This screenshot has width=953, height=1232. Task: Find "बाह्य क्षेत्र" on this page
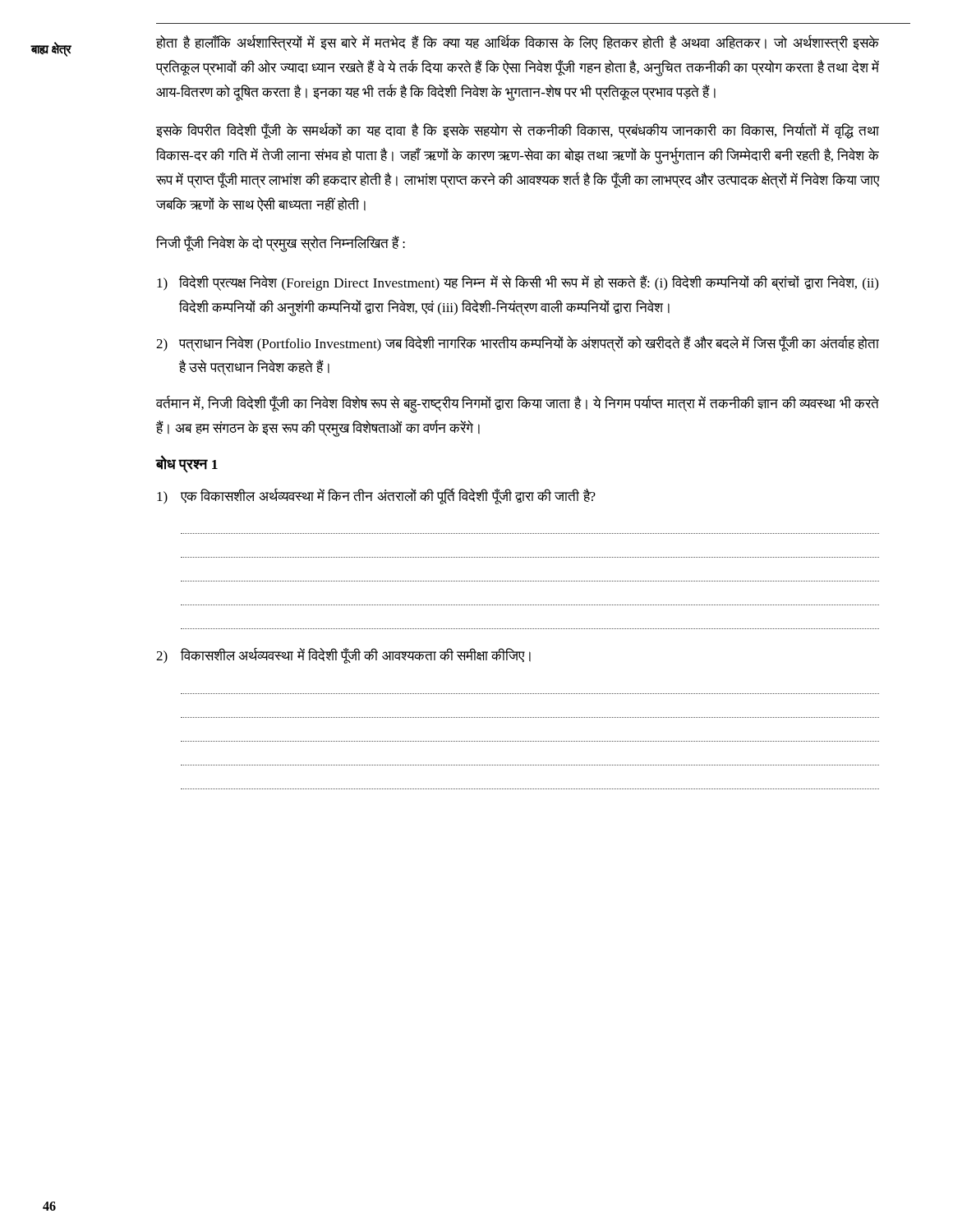click(51, 49)
